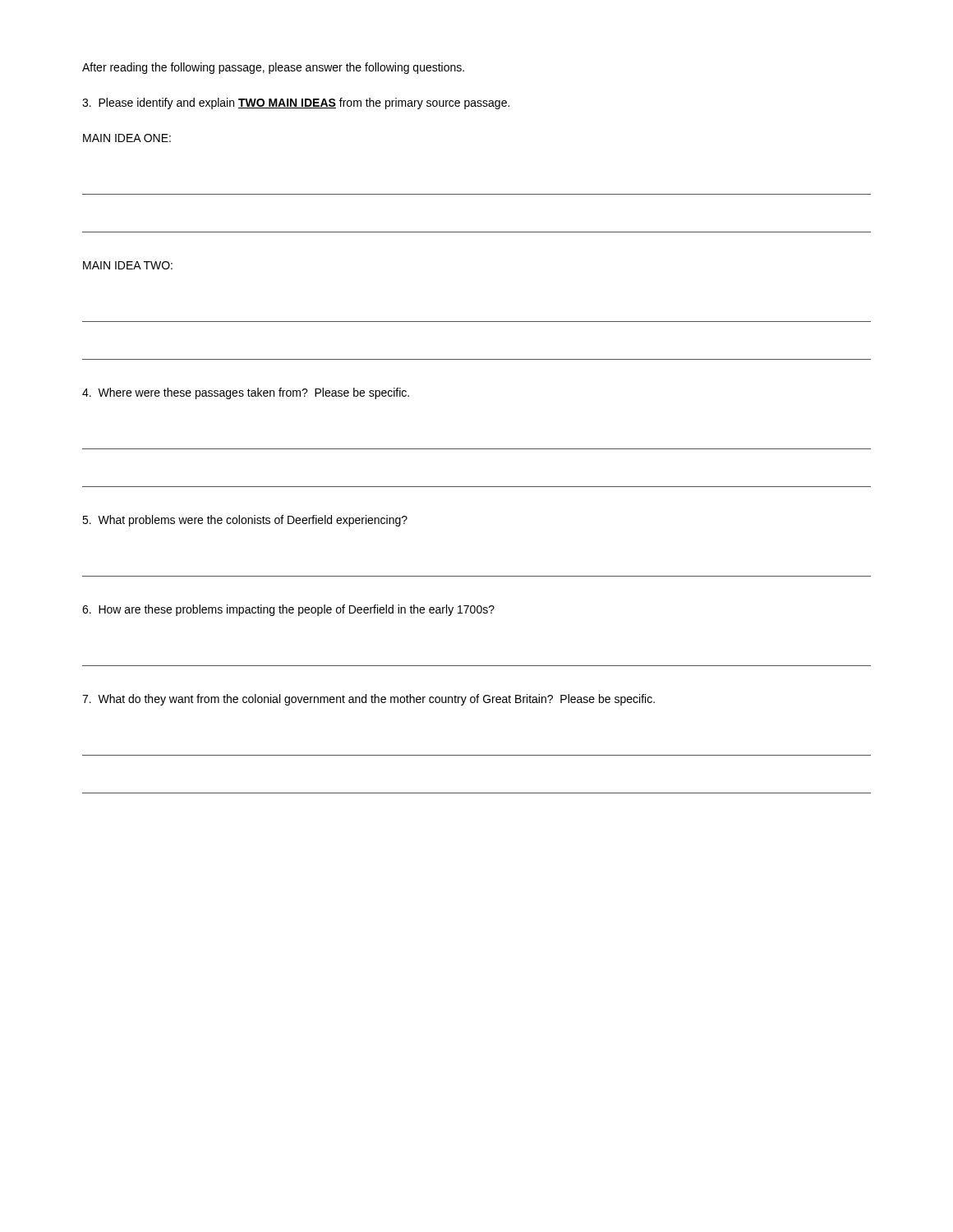Navigate to the passage starting "After reading the following passage, please"

tap(274, 67)
